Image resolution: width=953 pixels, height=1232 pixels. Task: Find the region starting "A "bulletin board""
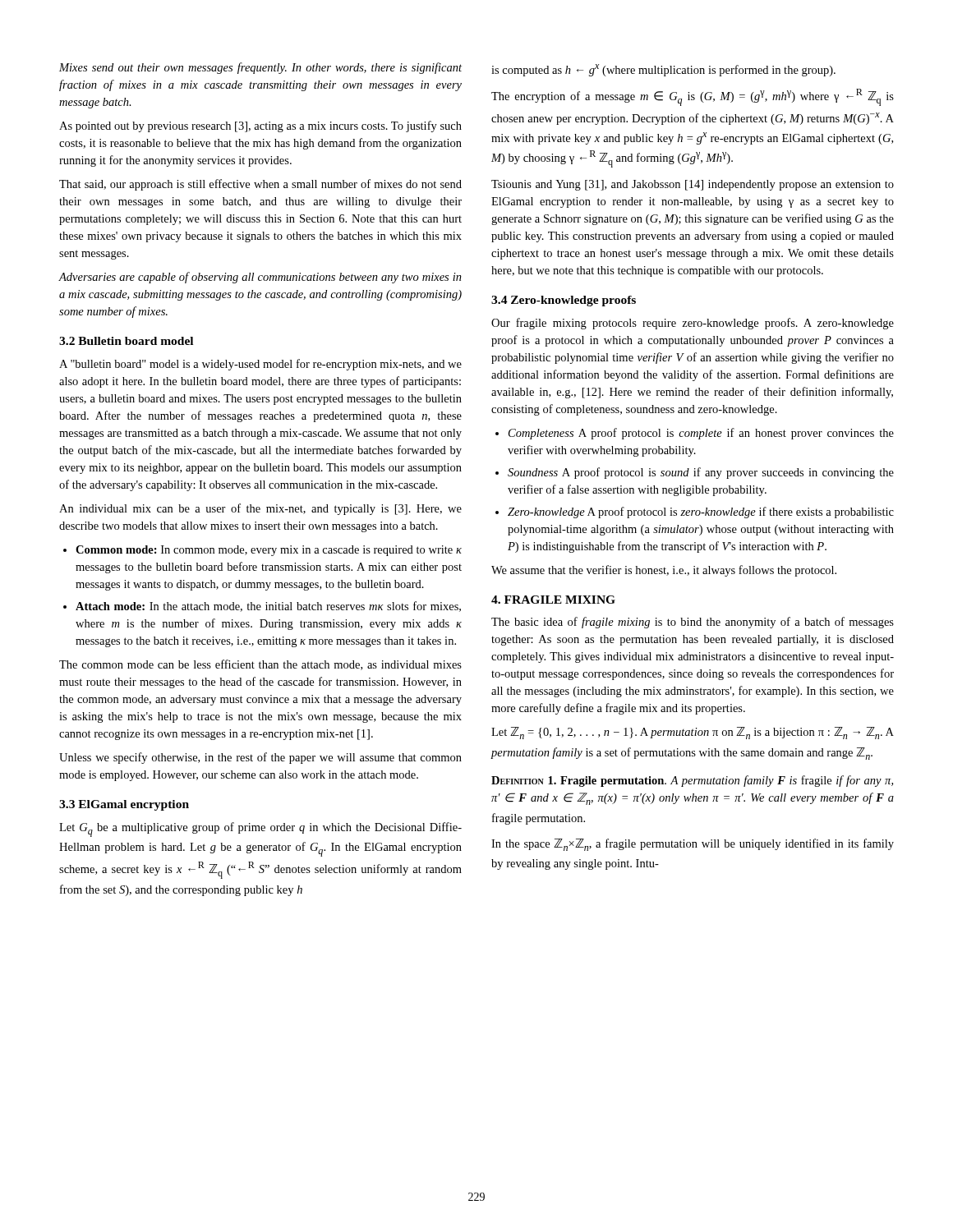click(260, 424)
